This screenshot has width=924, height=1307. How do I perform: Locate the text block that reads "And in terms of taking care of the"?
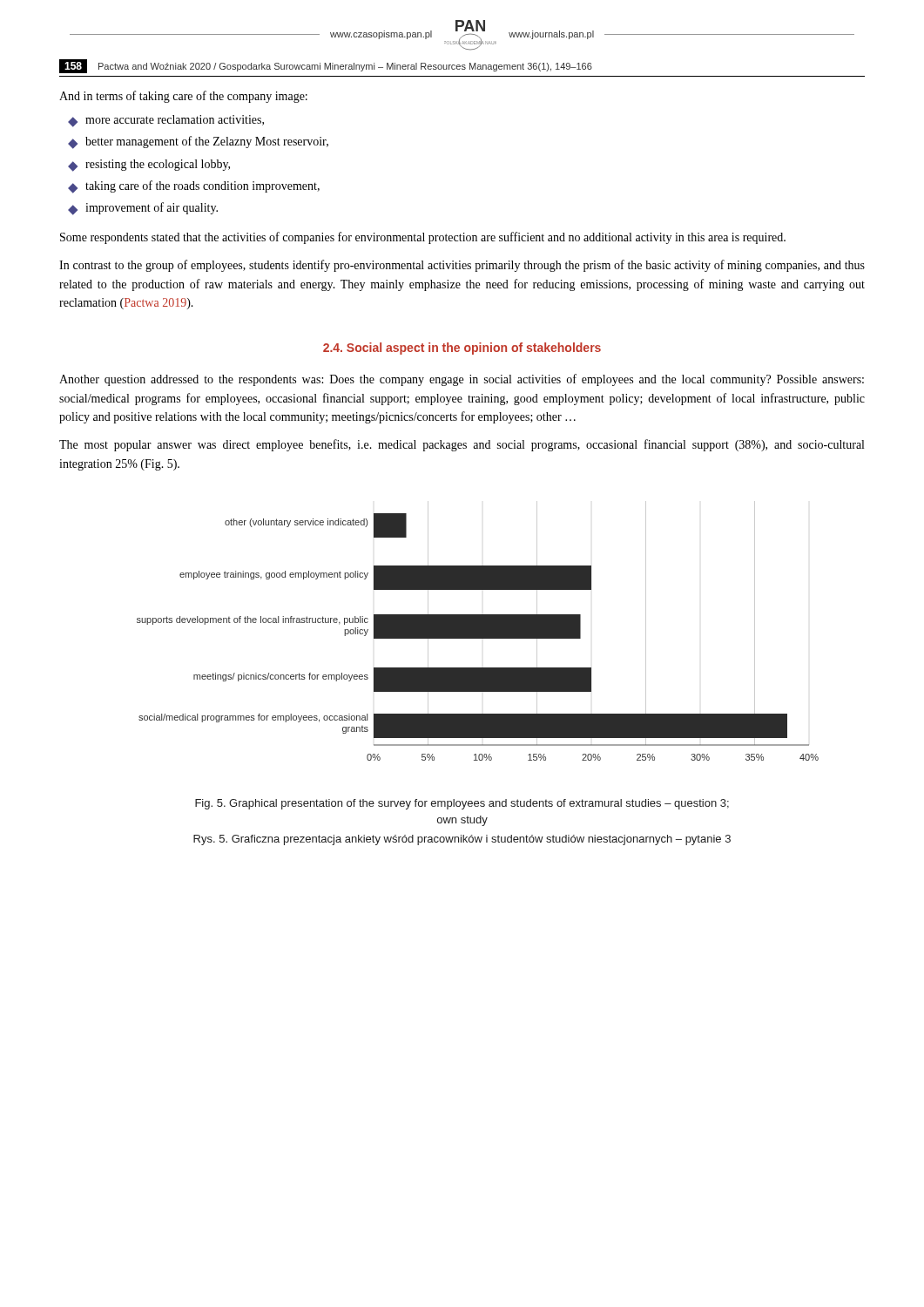[184, 96]
